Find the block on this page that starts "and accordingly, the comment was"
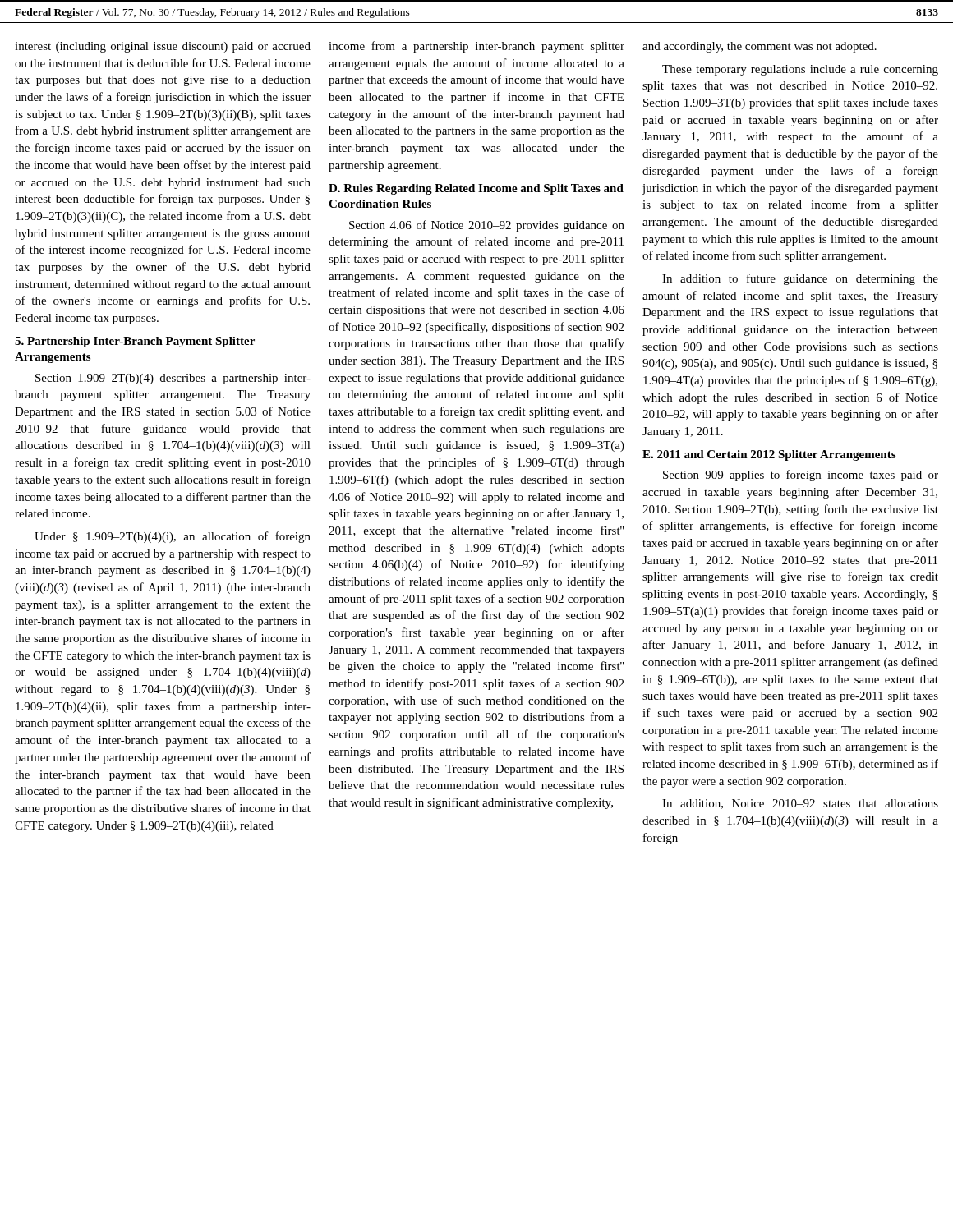 click(790, 239)
